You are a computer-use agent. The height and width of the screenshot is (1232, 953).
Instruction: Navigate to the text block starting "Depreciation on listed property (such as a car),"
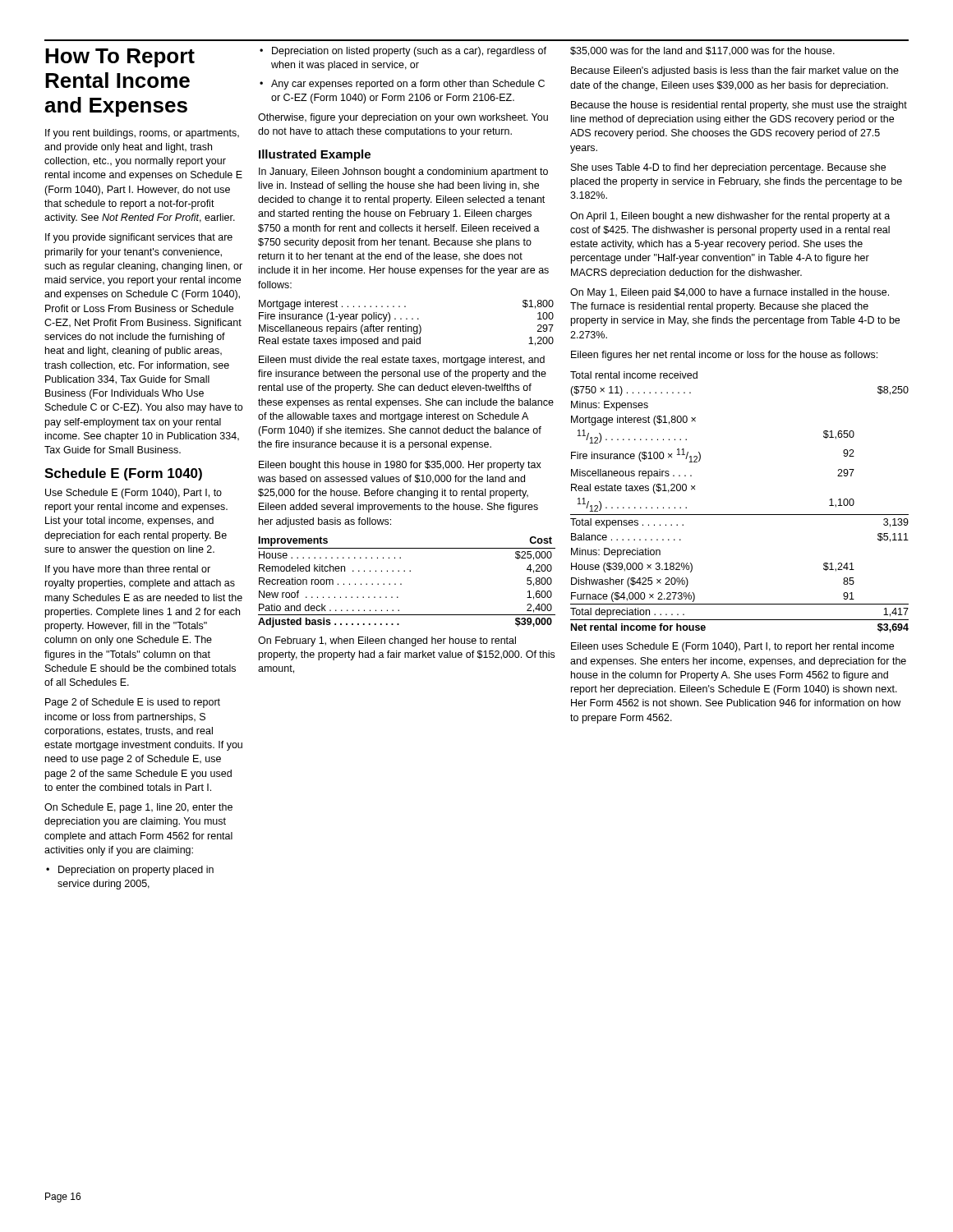(407, 75)
